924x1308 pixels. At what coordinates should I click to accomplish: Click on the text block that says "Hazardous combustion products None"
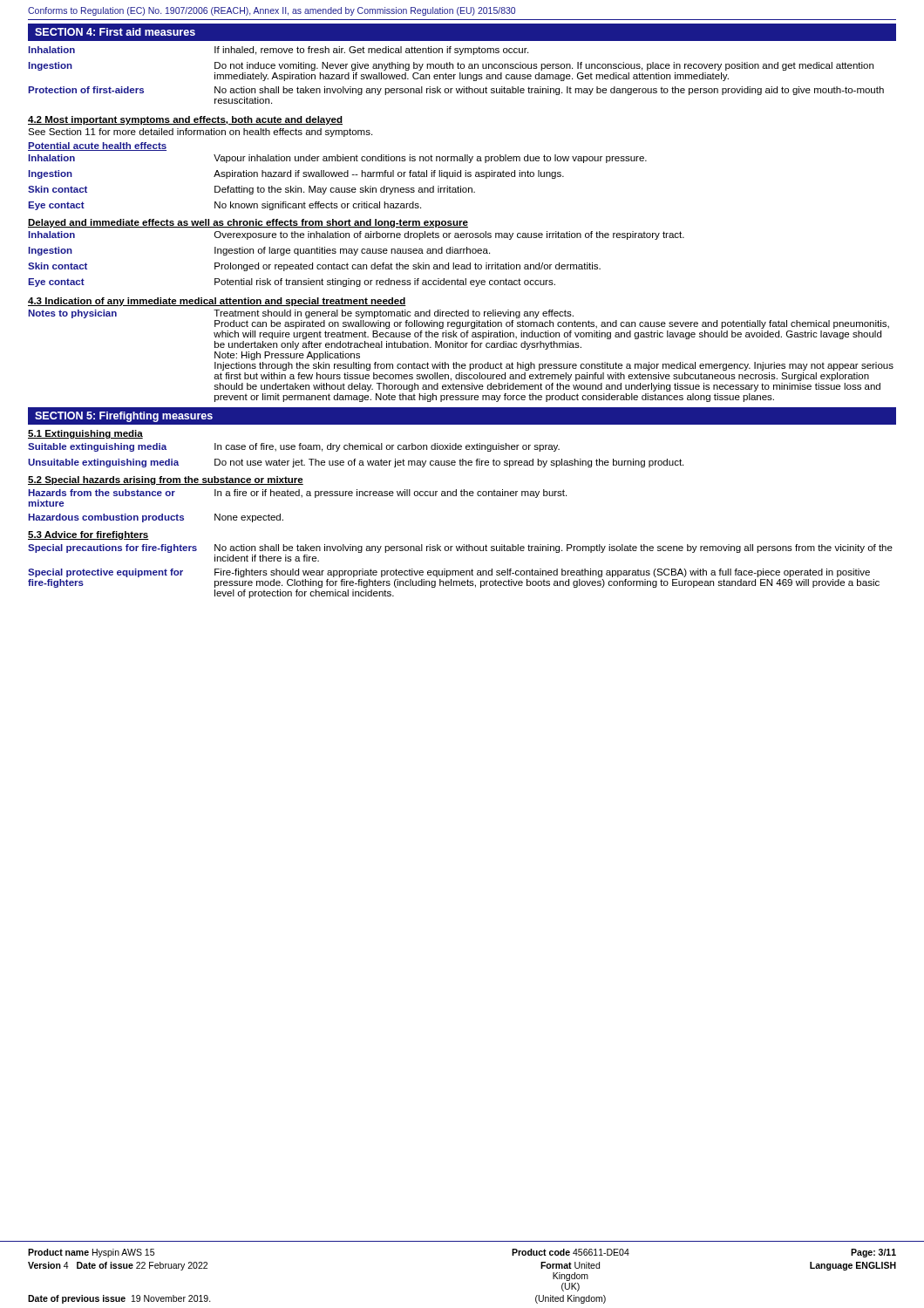tap(156, 518)
